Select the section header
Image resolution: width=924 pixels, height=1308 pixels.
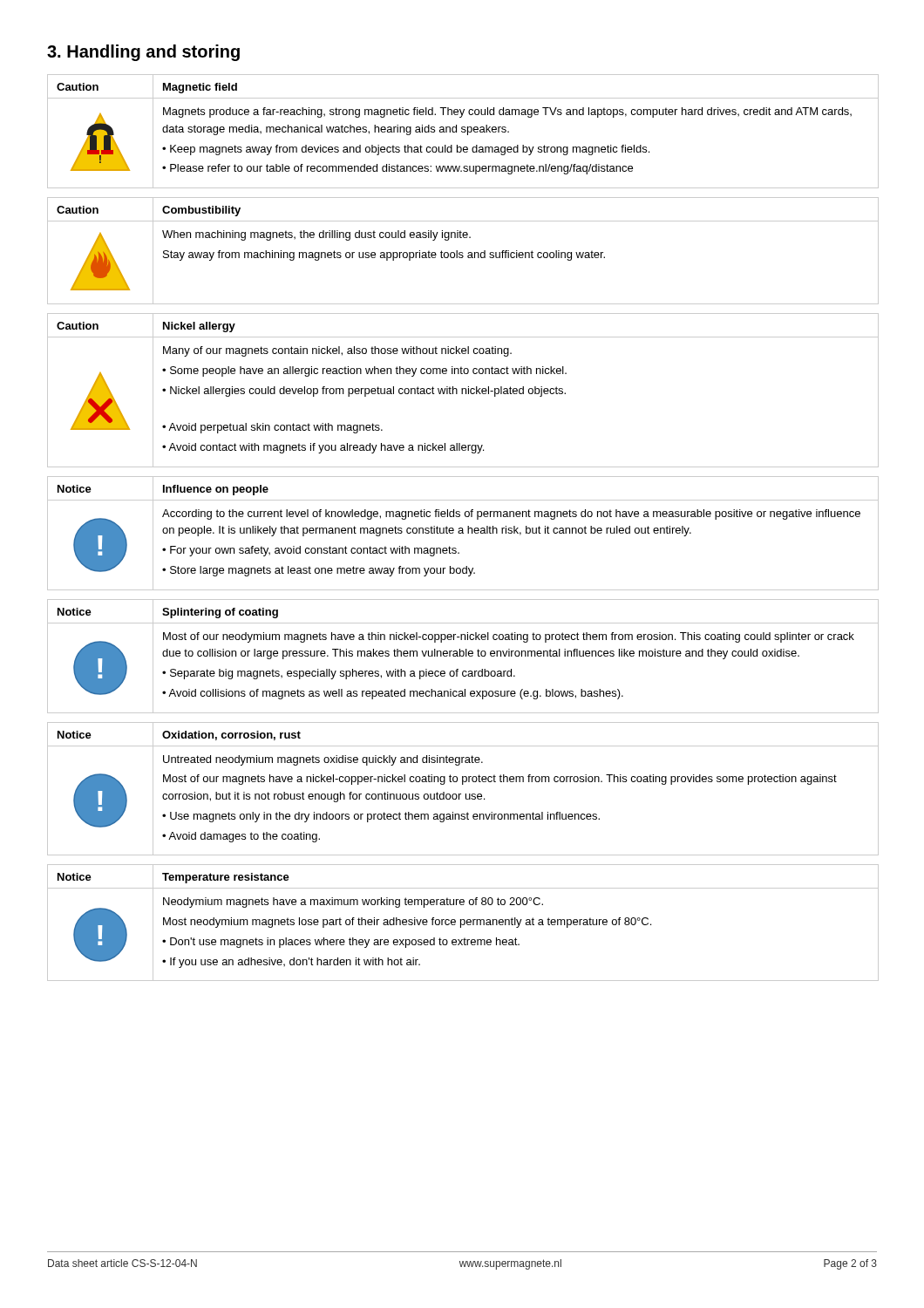tap(462, 52)
